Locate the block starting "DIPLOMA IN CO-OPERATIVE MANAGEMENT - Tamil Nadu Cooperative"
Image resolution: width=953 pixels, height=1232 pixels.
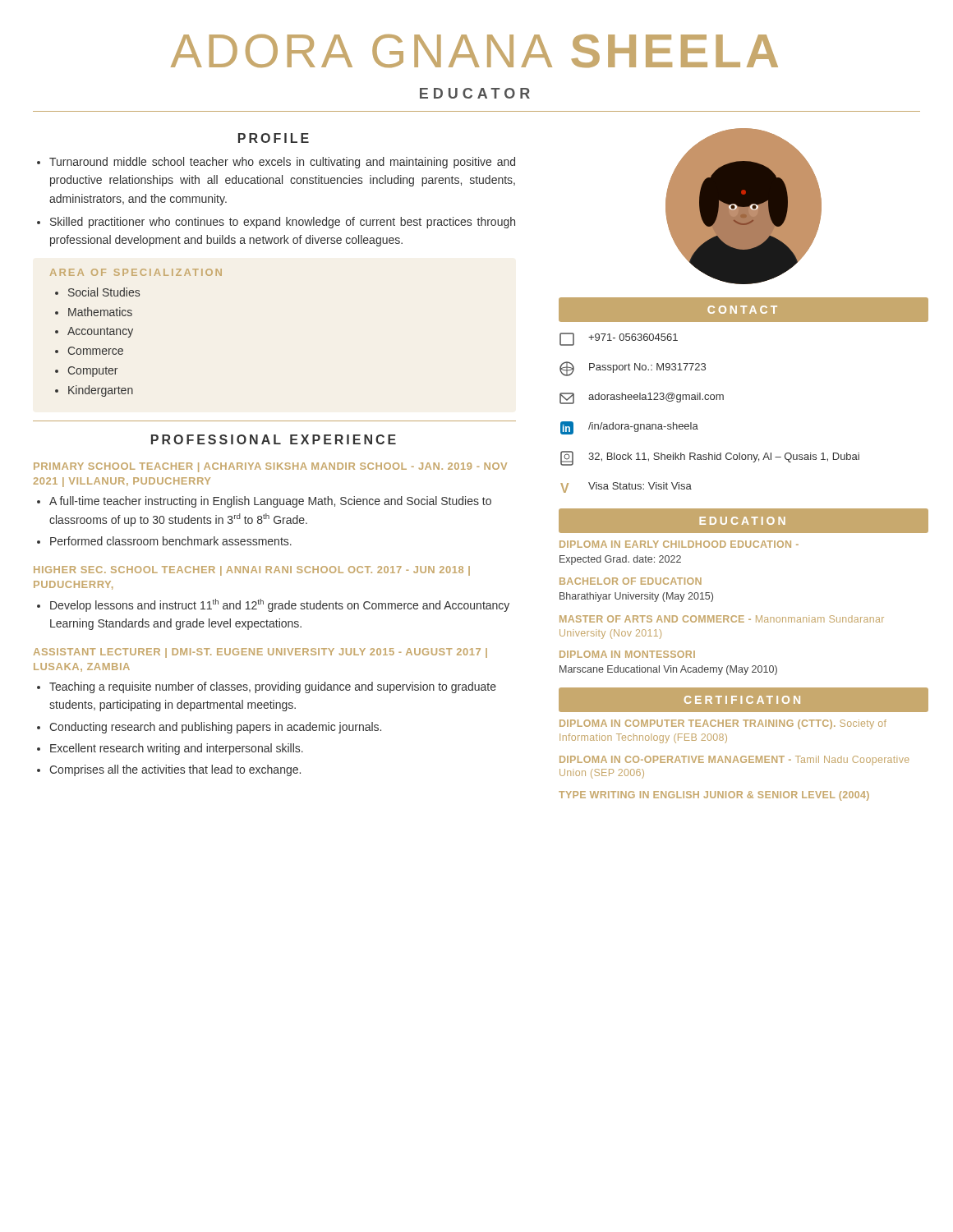pyautogui.click(x=743, y=767)
